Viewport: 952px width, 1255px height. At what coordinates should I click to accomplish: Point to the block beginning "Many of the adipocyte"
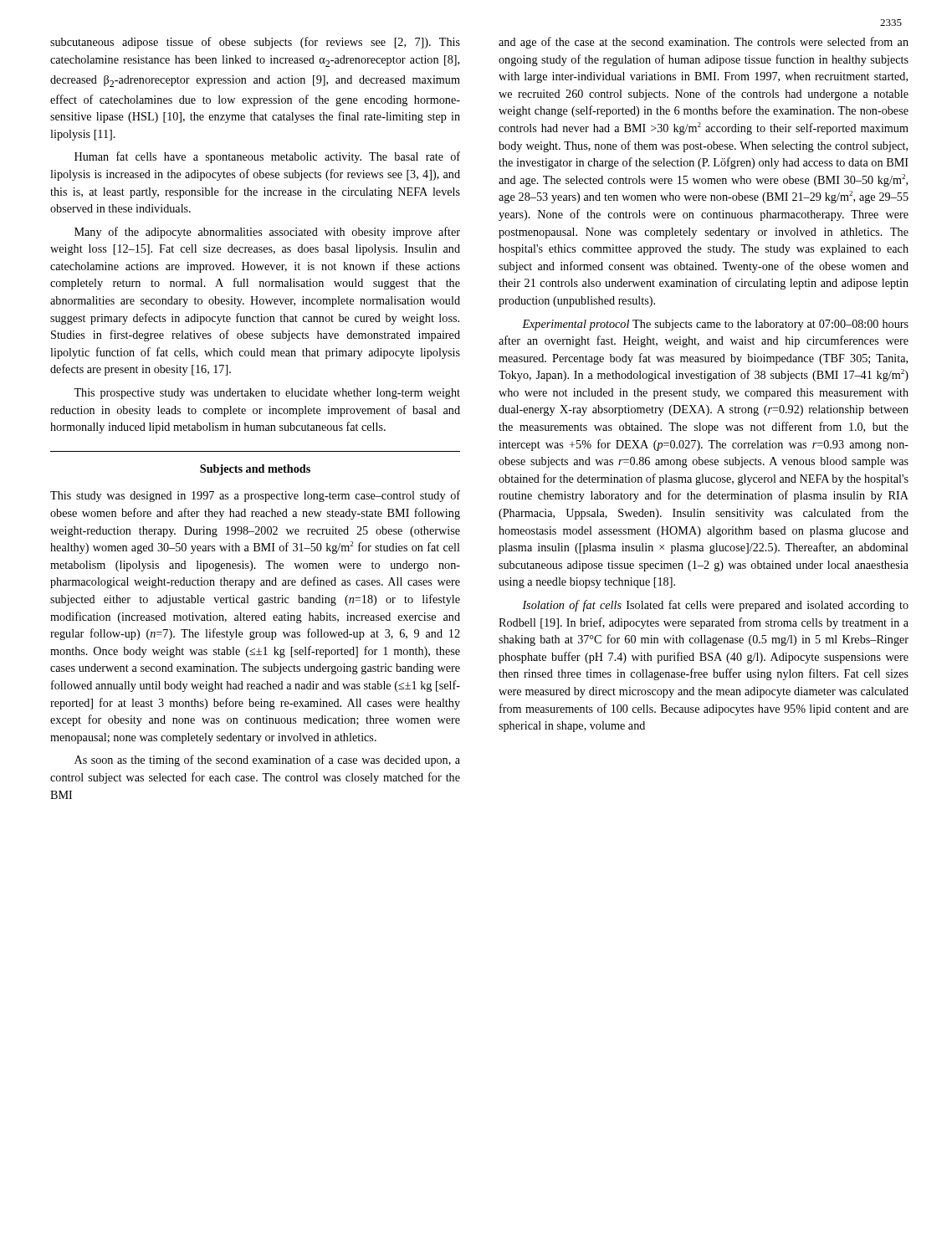point(255,301)
